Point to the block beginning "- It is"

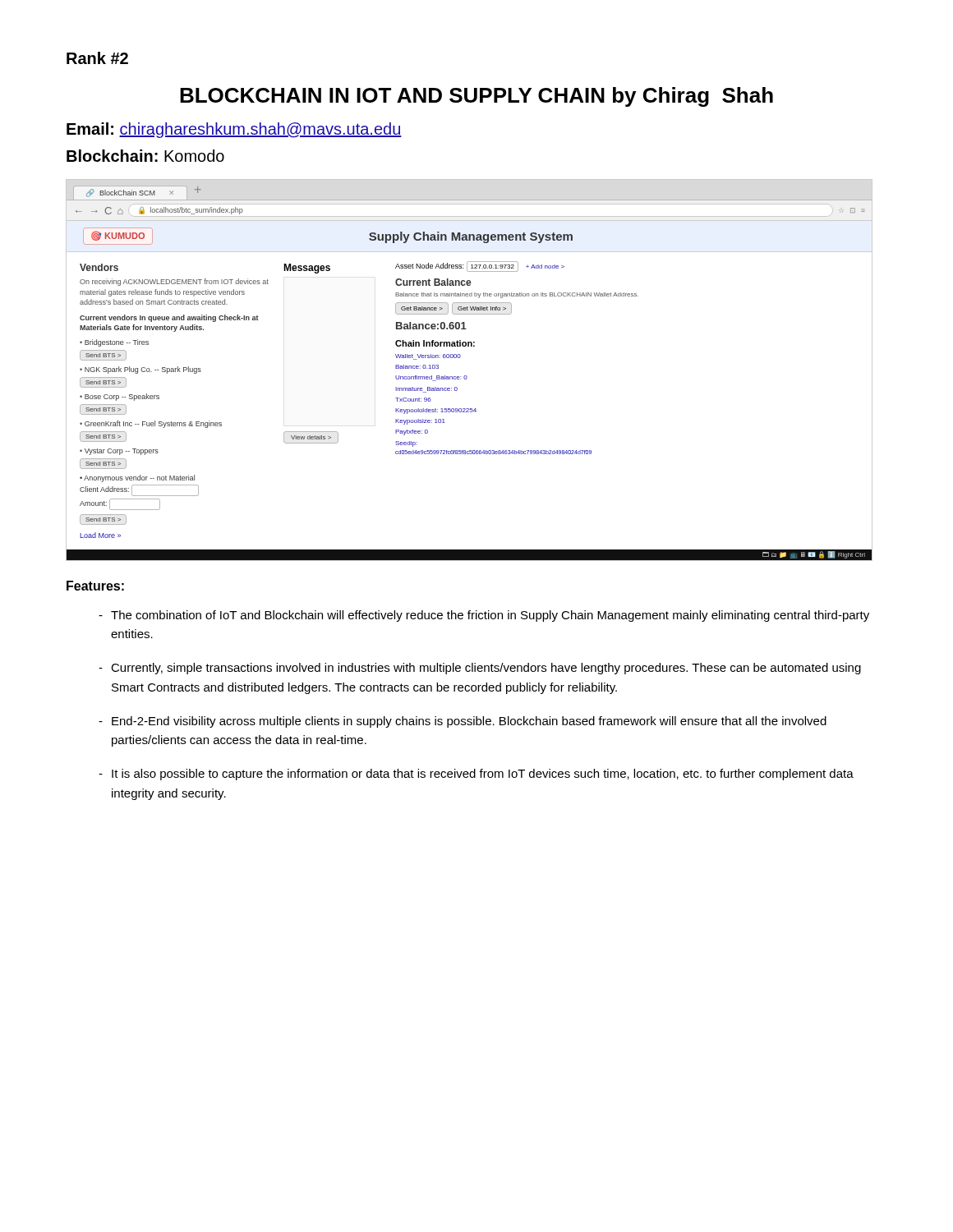493,783
